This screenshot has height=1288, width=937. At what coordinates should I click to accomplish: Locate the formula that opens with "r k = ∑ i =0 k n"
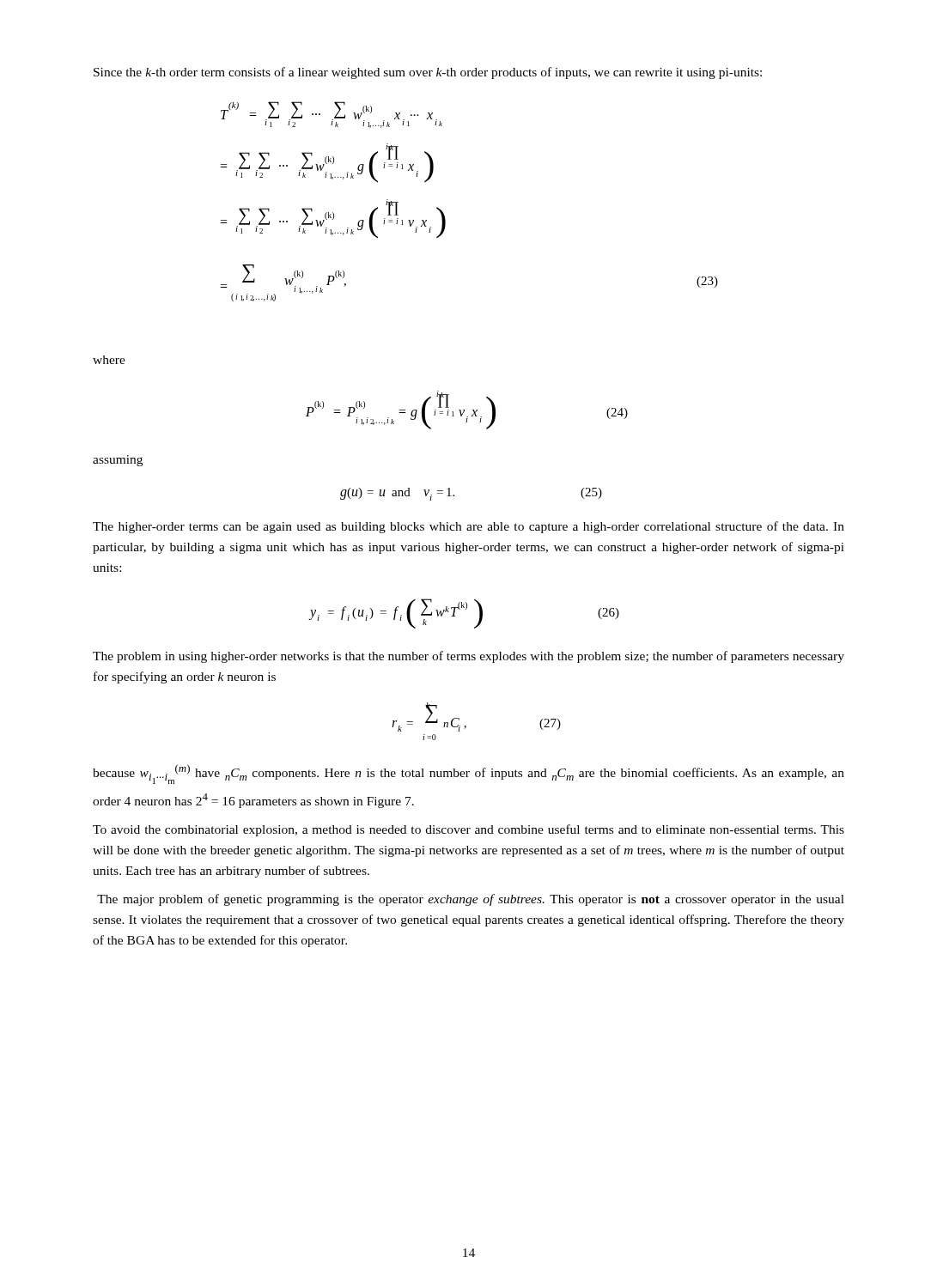point(468,723)
